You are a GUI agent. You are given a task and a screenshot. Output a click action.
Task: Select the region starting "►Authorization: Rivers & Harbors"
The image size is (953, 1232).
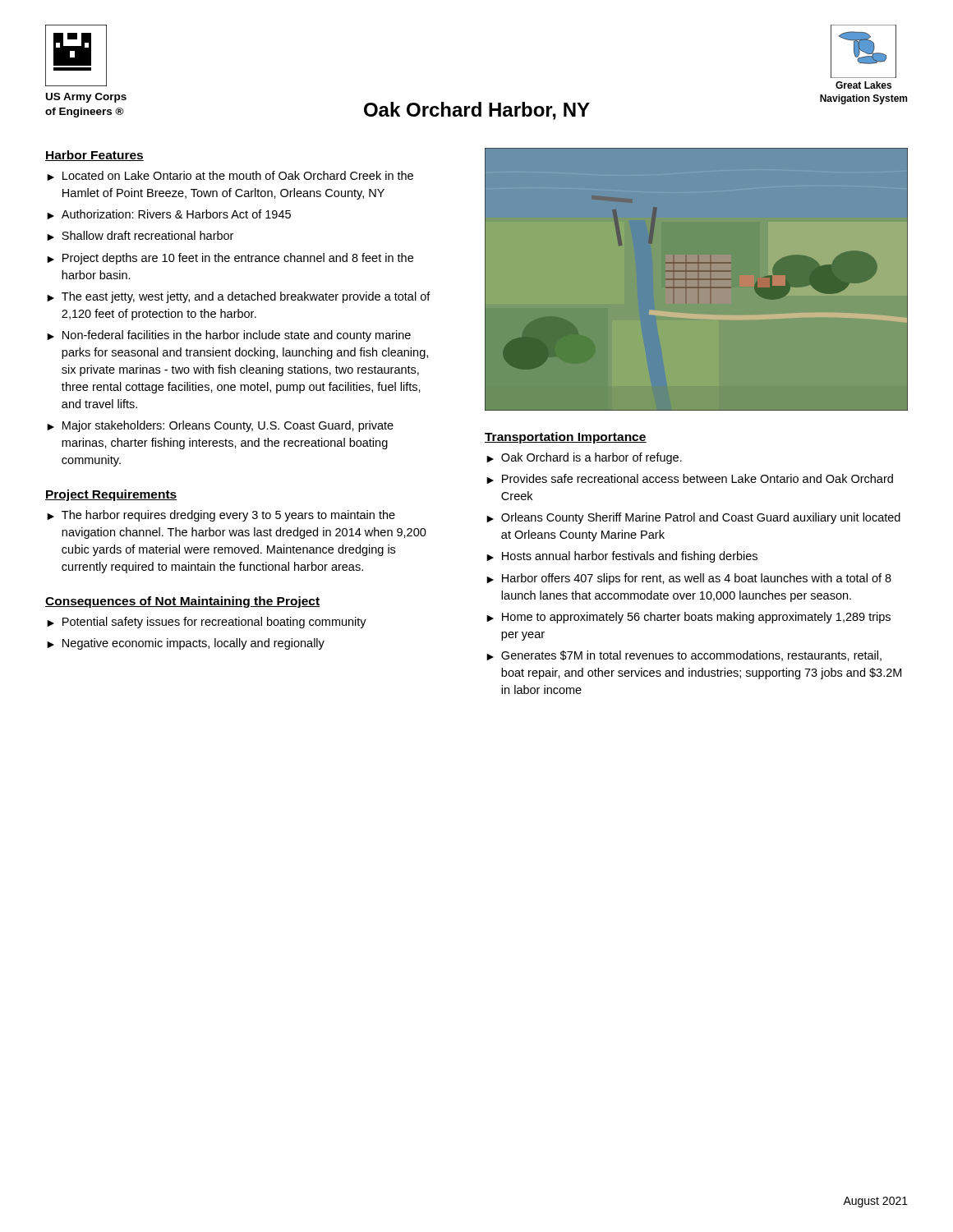[168, 215]
